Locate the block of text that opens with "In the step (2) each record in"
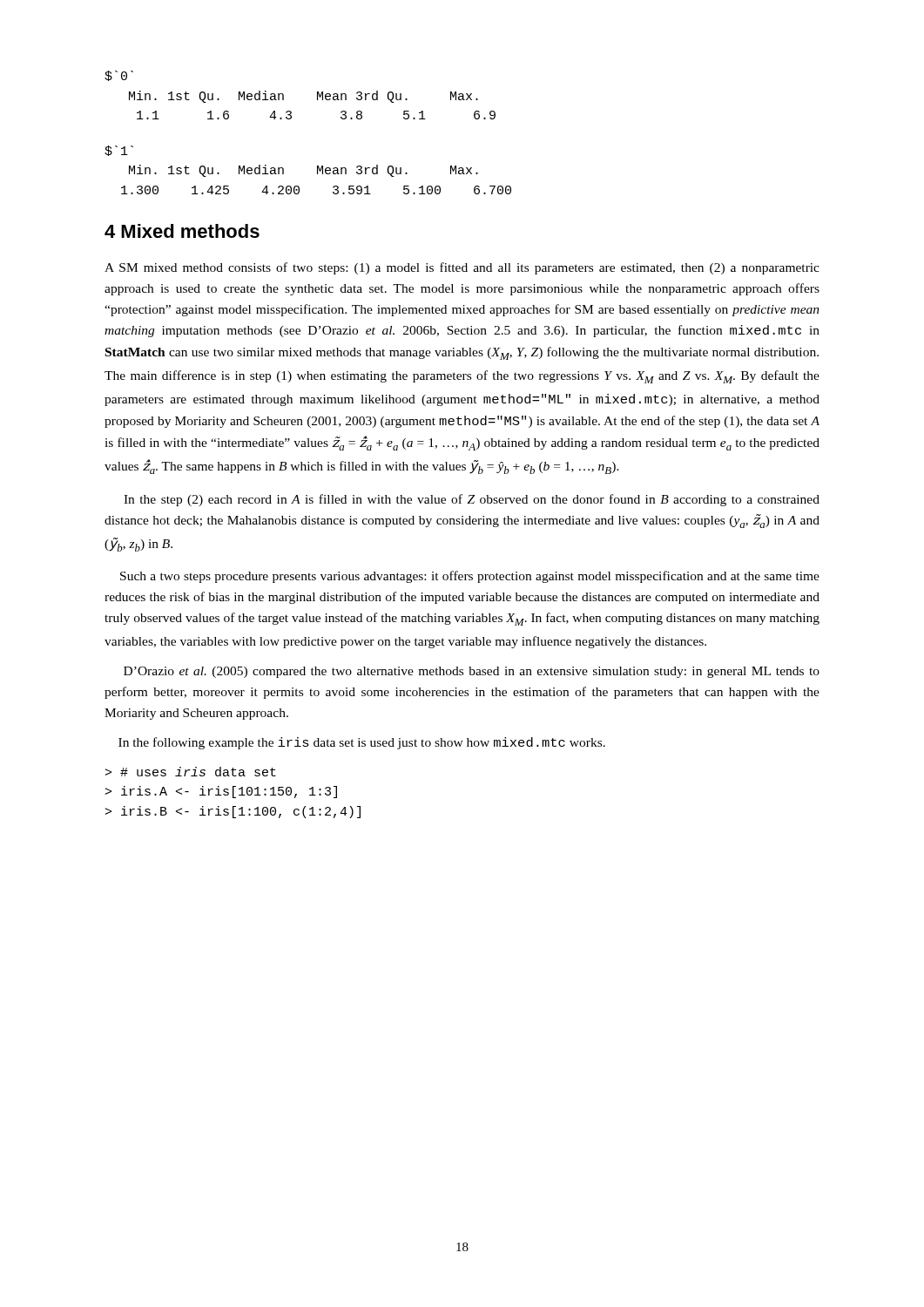Image resolution: width=924 pixels, height=1307 pixels. coord(462,522)
